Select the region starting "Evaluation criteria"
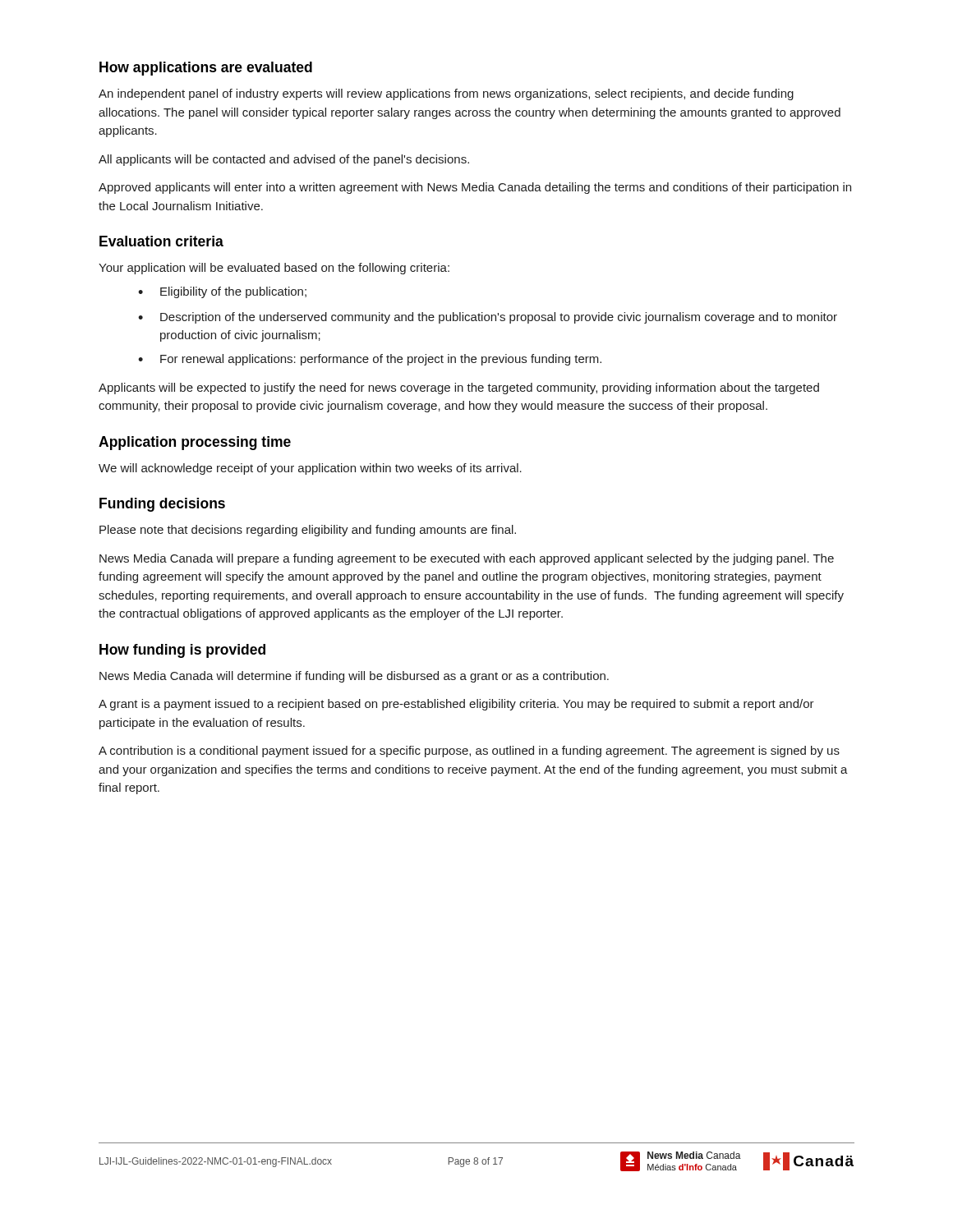Image resolution: width=953 pixels, height=1232 pixels. (161, 241)
